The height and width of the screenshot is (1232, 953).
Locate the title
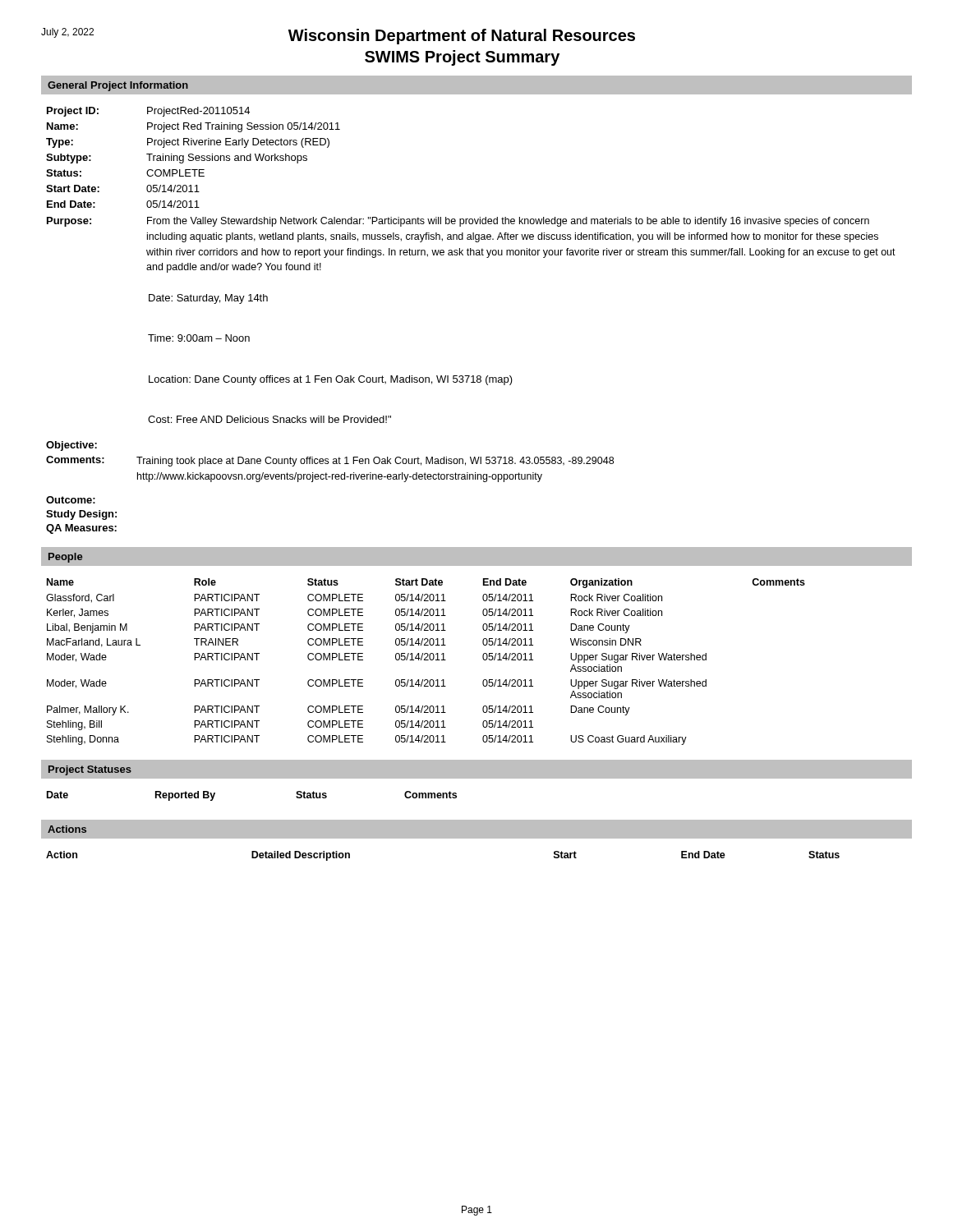(x=462, y=46)
